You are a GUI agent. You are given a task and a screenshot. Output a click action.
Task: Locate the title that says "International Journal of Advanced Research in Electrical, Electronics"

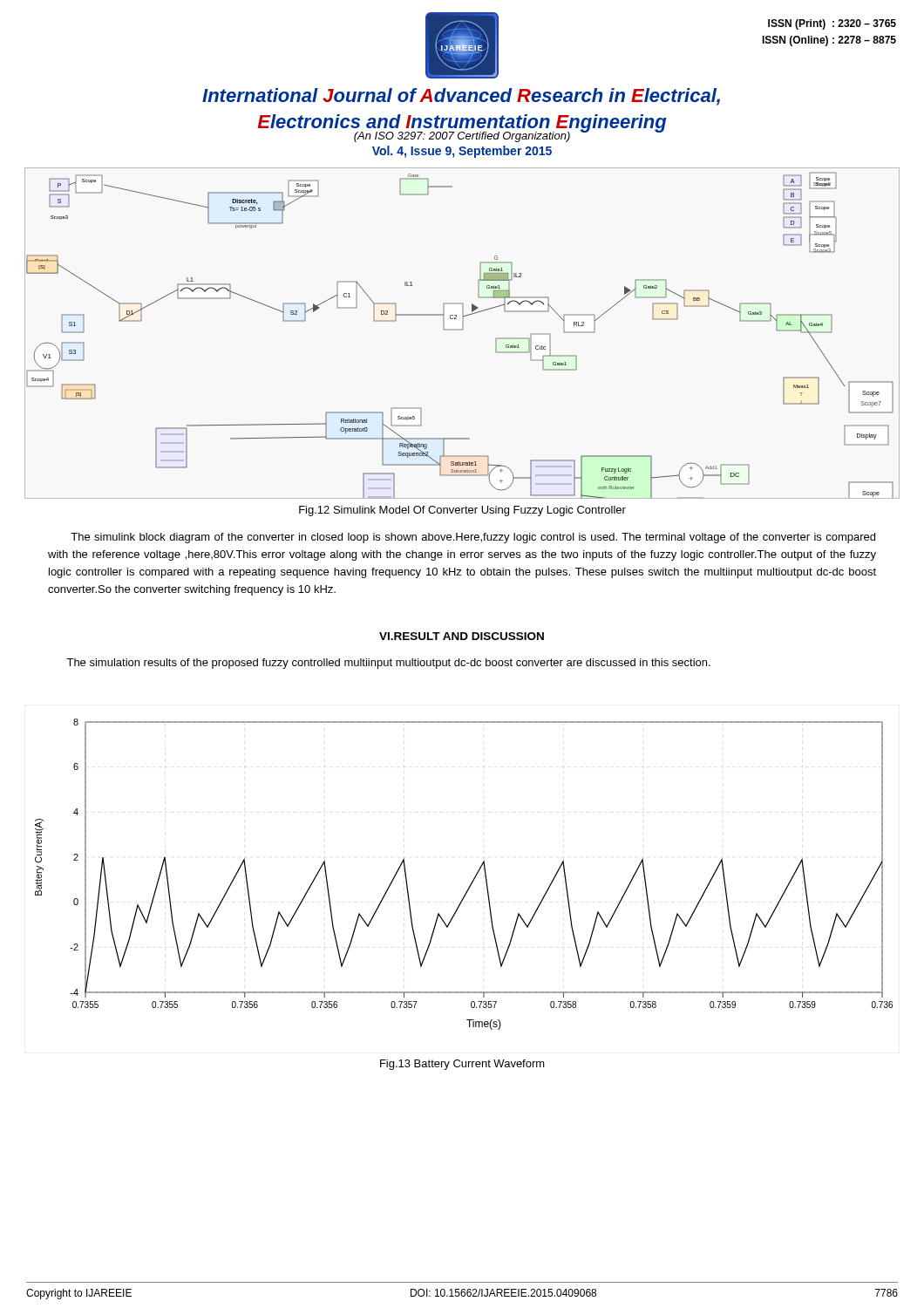(462, 108)
